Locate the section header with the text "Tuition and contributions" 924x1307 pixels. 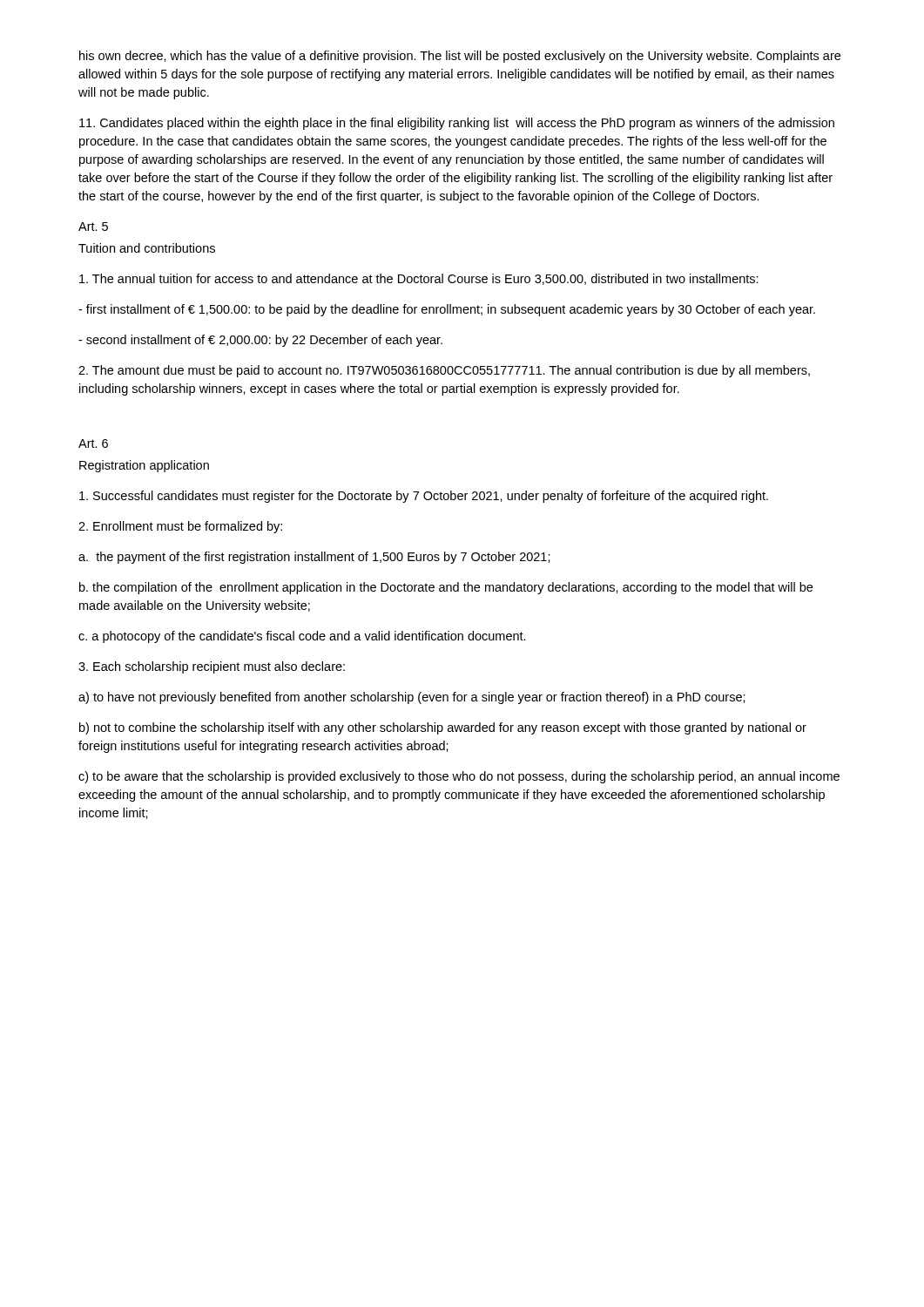pos(147,248)
